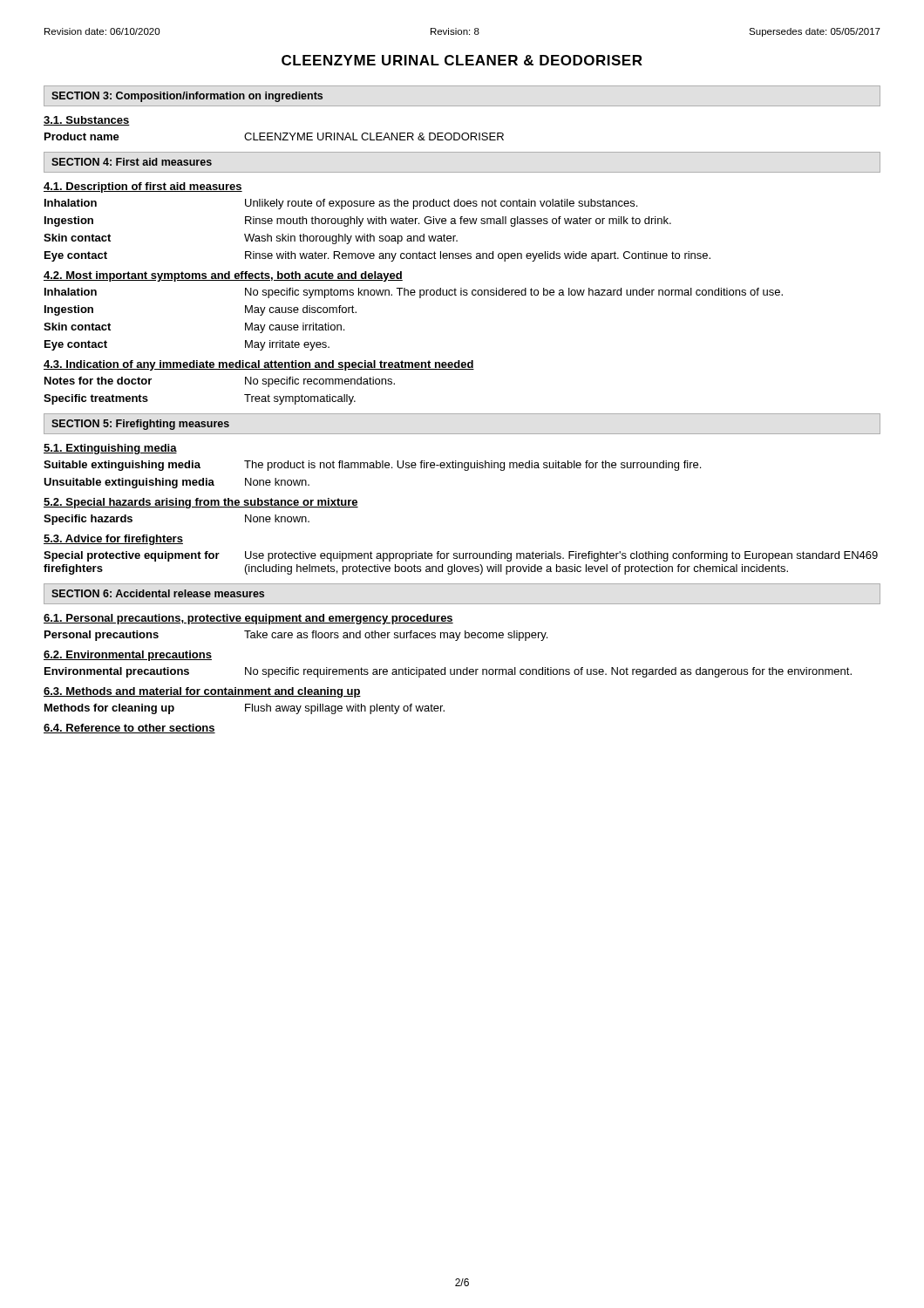Point to "SECTION 5: Firefighting measures"

[140, 424]
